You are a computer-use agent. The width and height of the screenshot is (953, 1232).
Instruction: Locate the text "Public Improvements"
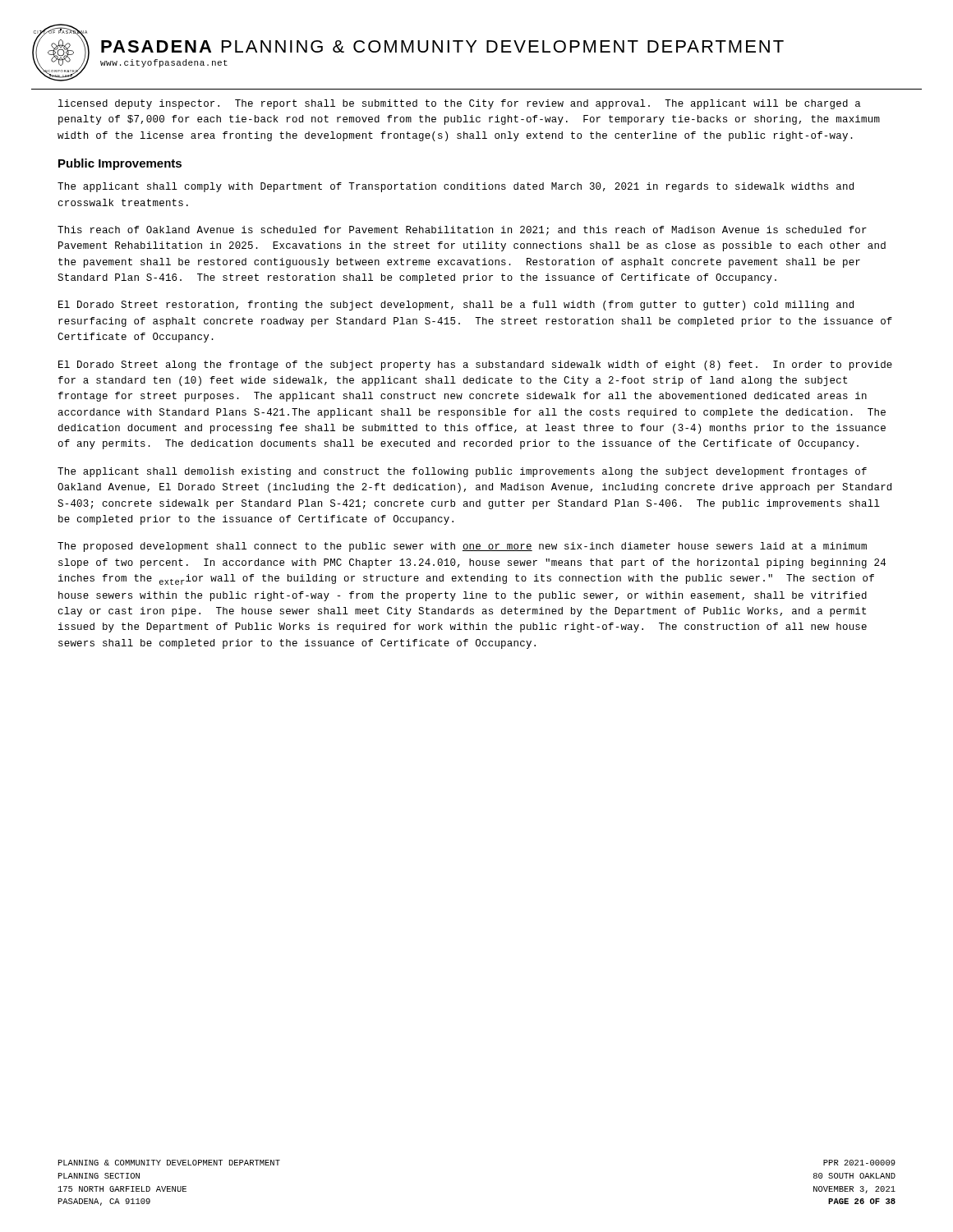pyautogui.click(x=120, y=163)
